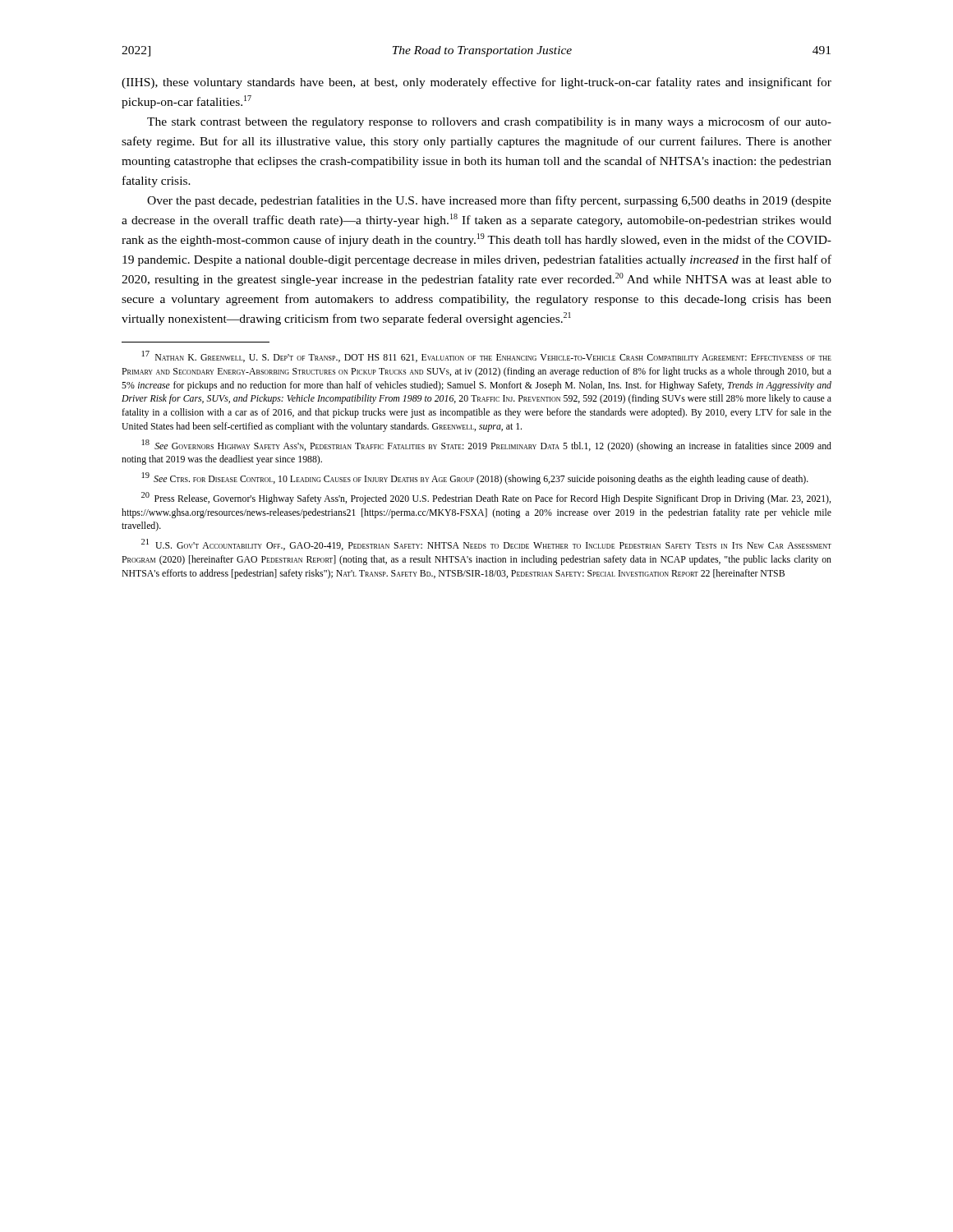The width and height of the screenshot is (953, 1232).
Task: Select the passage starting "The stark contrast between the regulatory response to"
Action: pos(476,151)
